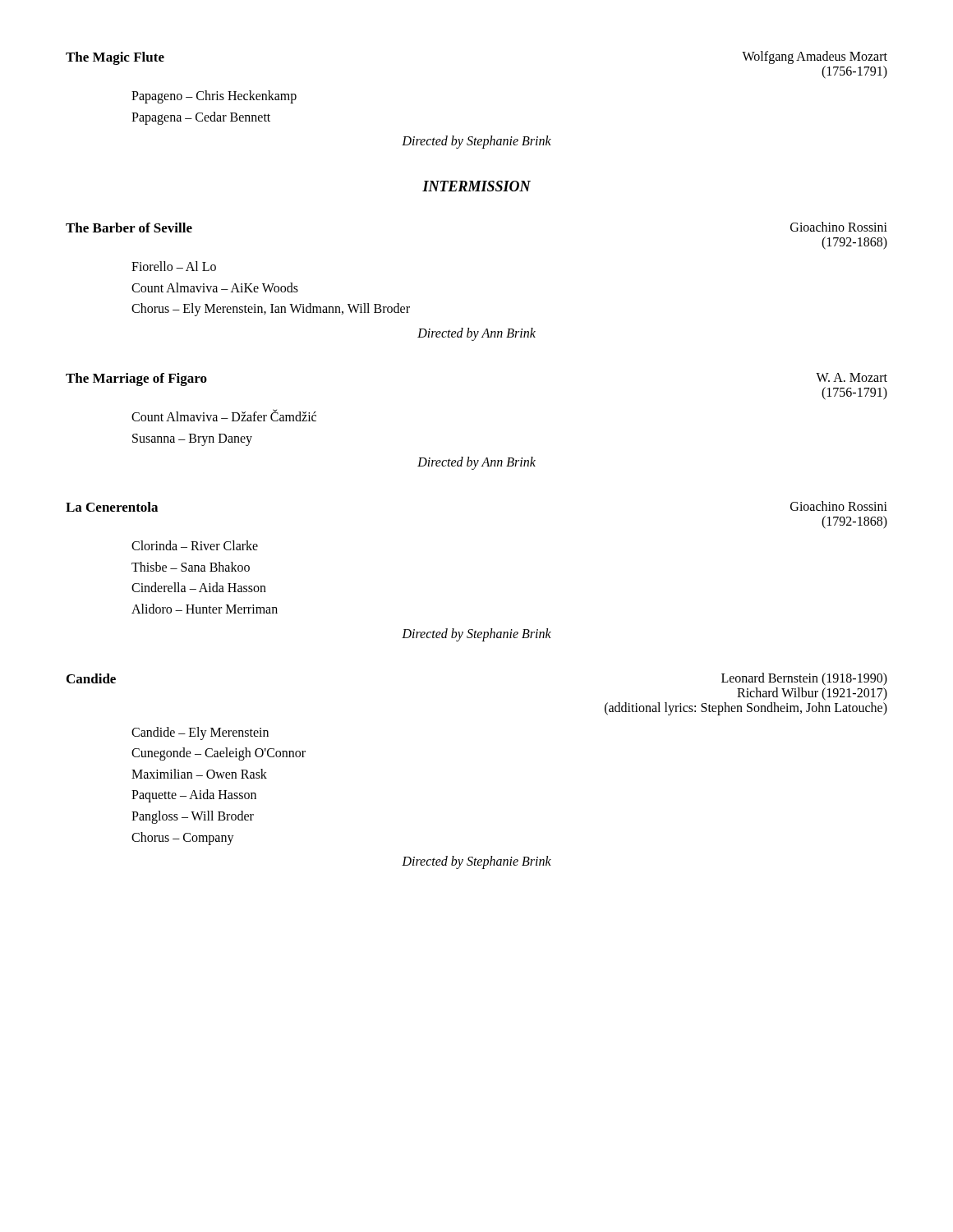Screen dimensions: 1232x953
Task: Select the text that reads "Wolfgang Amadeus Mozart(1756-1791)"
Action: click(815, 64)
